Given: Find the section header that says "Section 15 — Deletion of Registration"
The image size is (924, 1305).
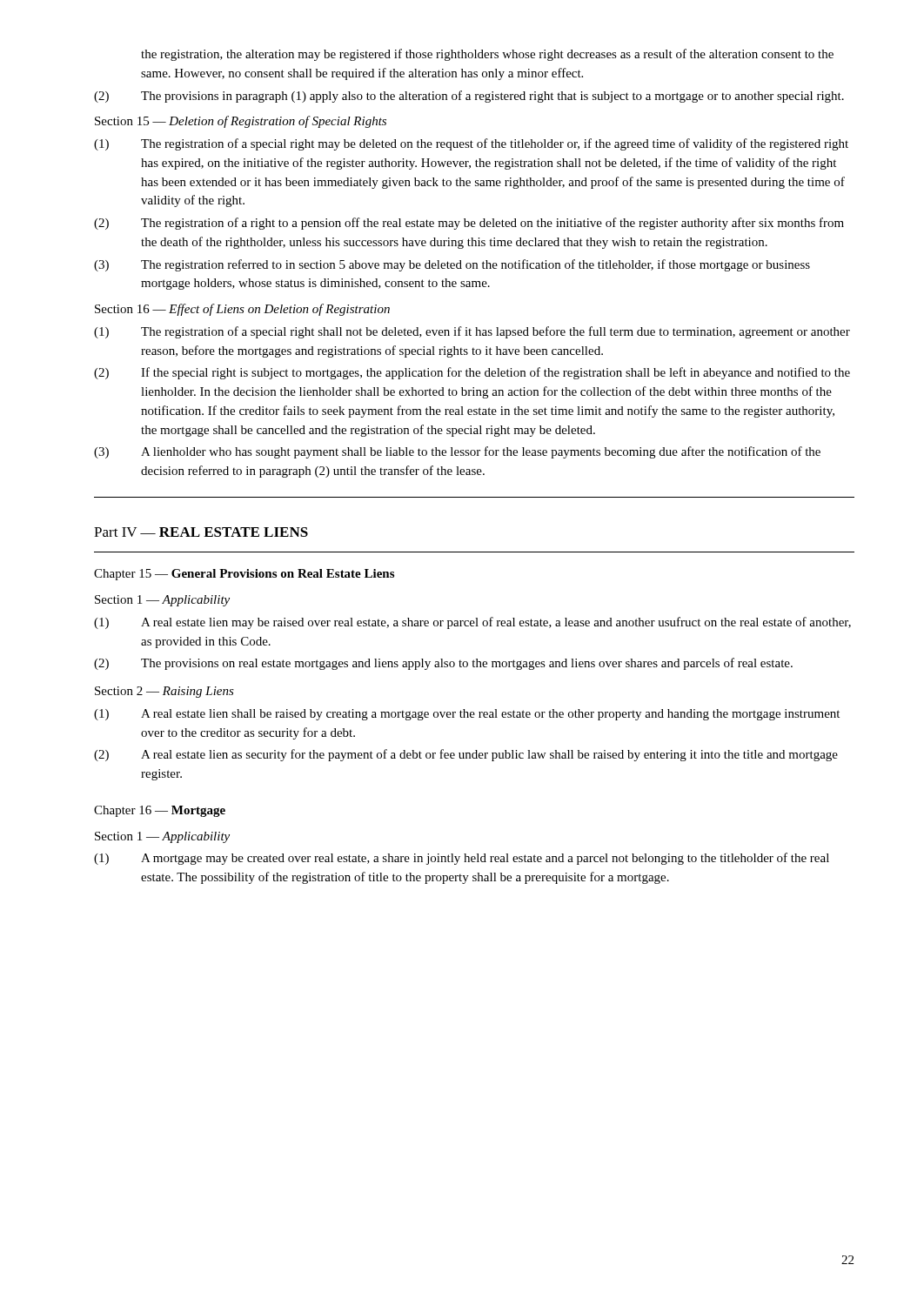Looking at the screenshot, I should [240, 121].
